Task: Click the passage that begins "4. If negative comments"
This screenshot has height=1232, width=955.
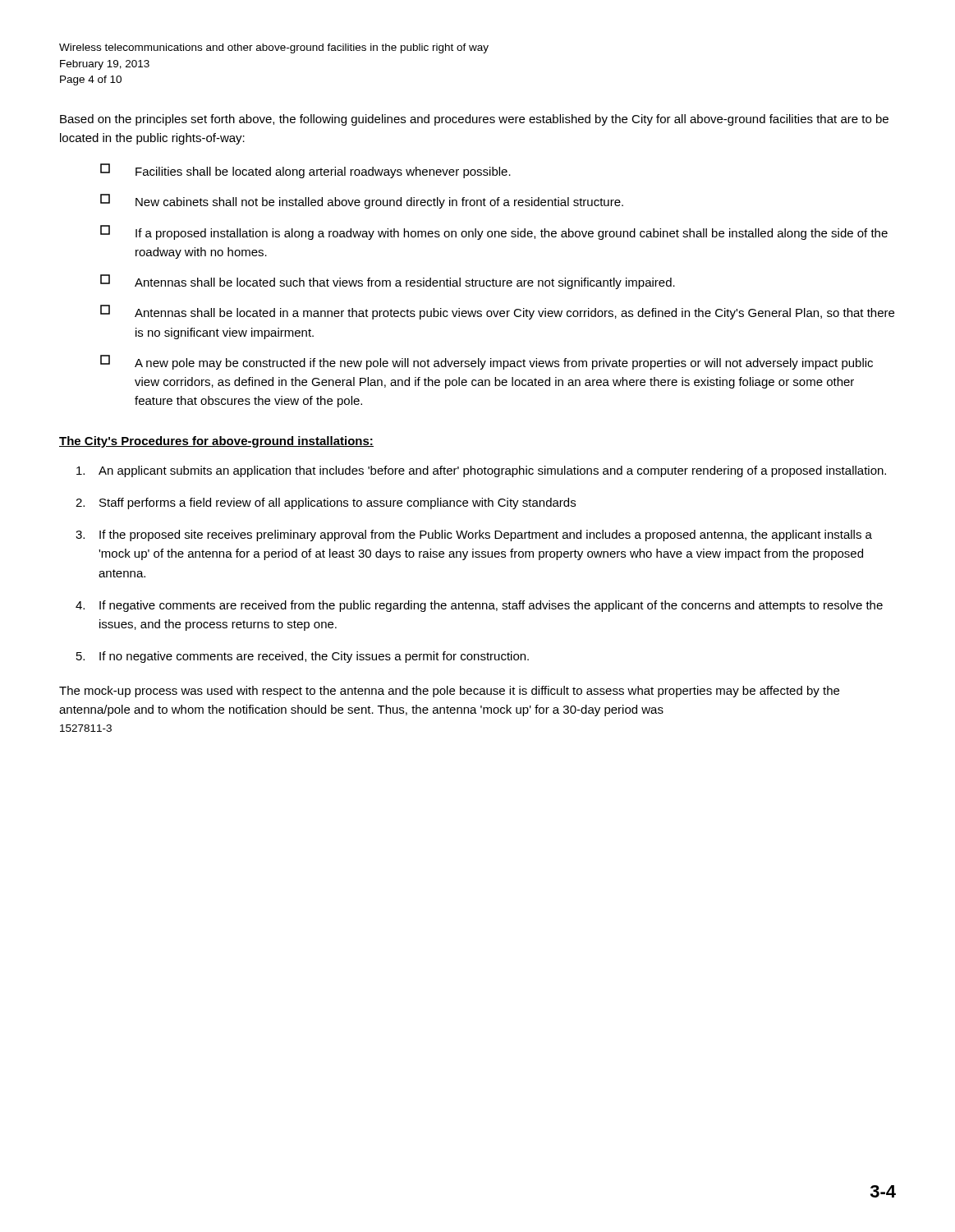Action: click(486, 615)
